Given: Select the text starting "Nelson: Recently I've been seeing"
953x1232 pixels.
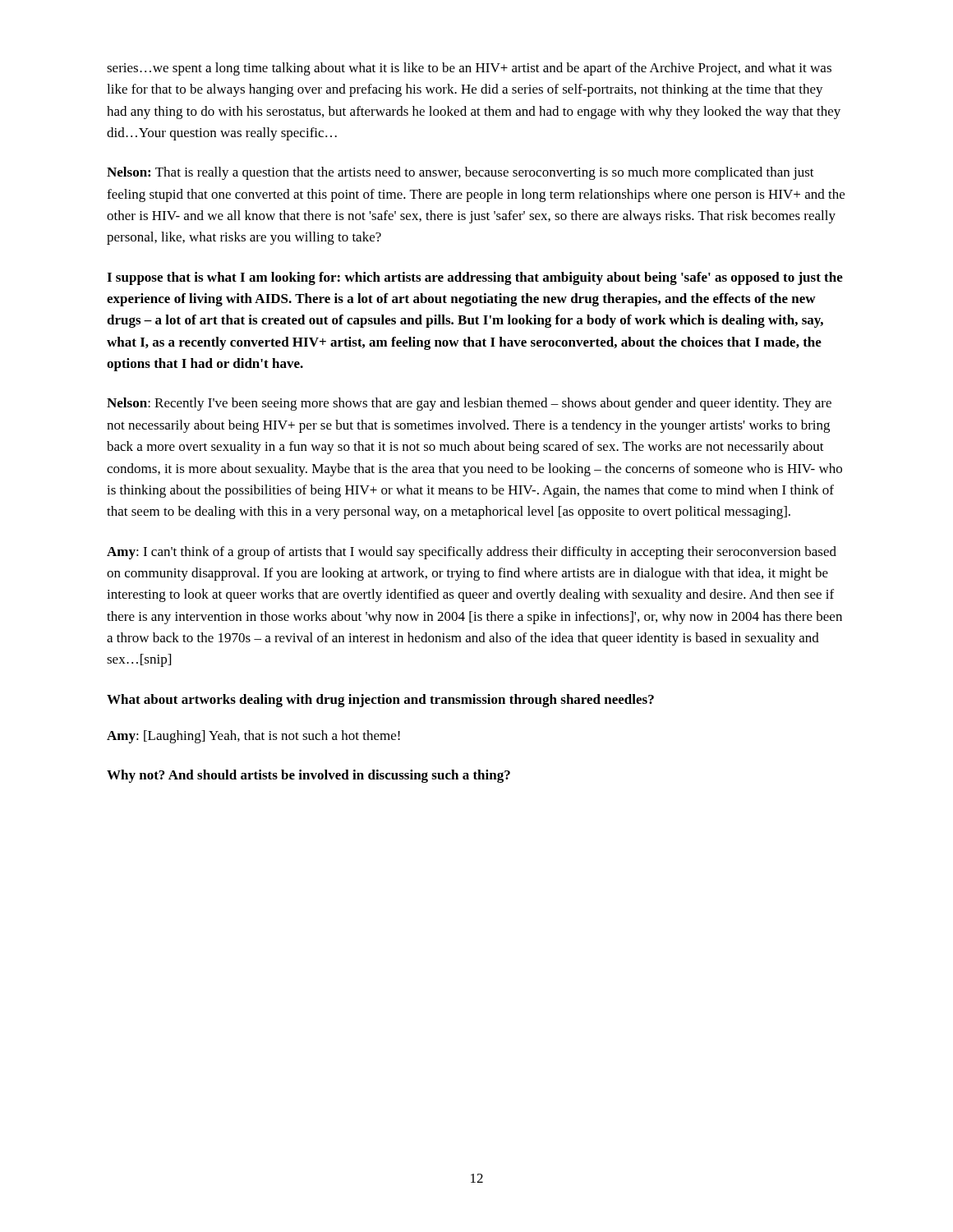Looking at the screenshot, I should (475, 457).
